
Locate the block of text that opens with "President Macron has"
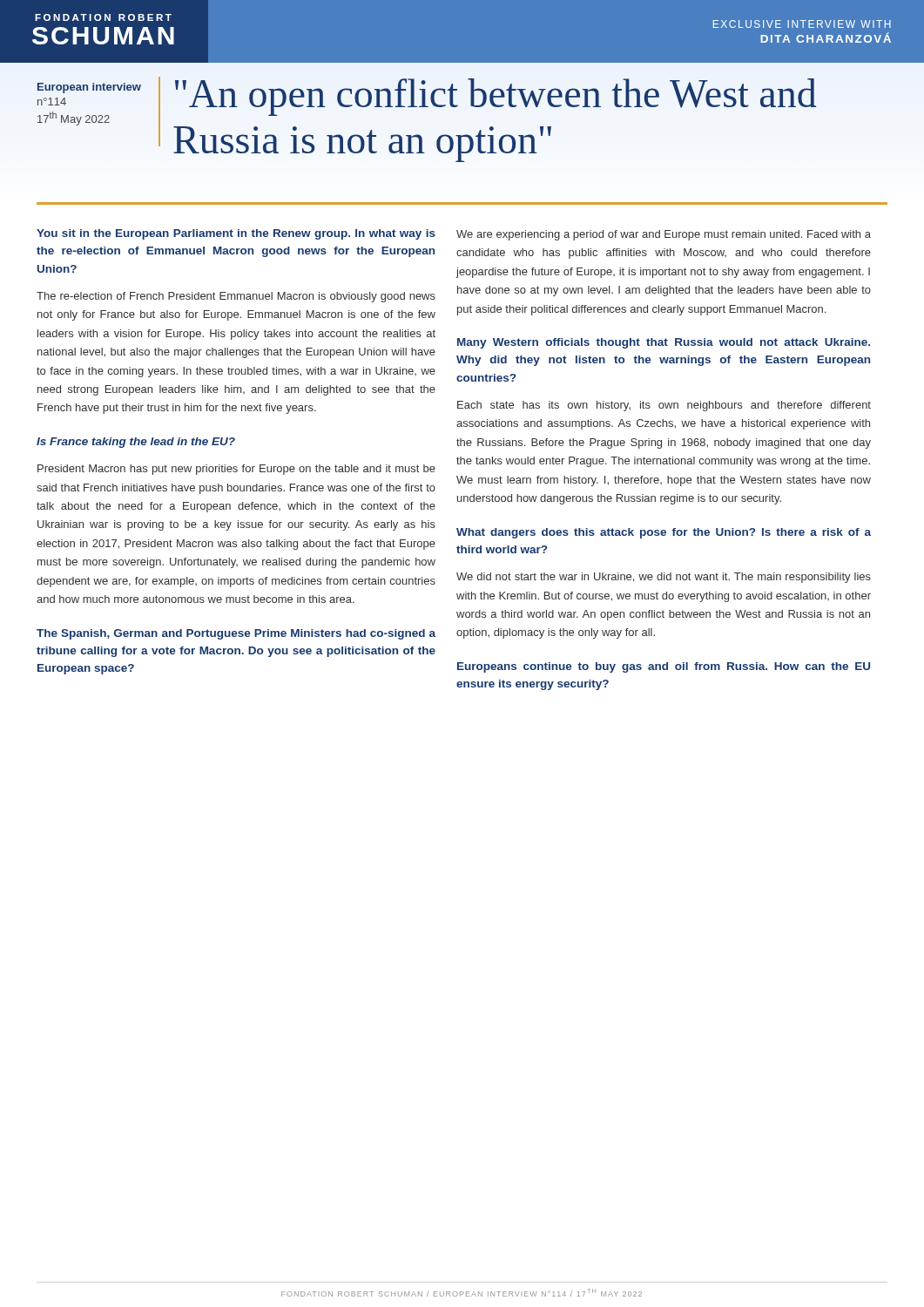(236, 534)
